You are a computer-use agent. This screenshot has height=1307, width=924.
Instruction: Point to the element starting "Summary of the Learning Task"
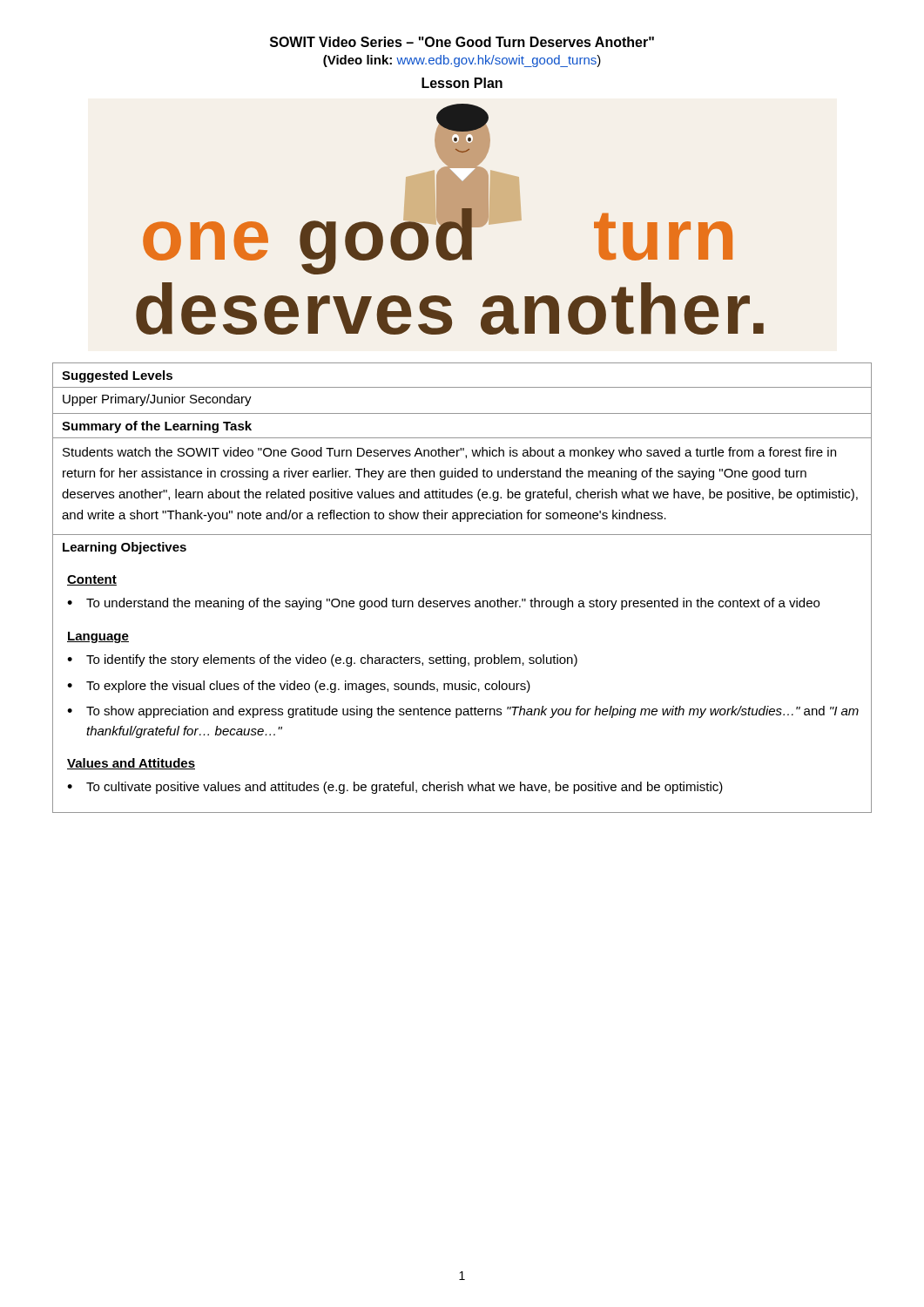[157, 426]
